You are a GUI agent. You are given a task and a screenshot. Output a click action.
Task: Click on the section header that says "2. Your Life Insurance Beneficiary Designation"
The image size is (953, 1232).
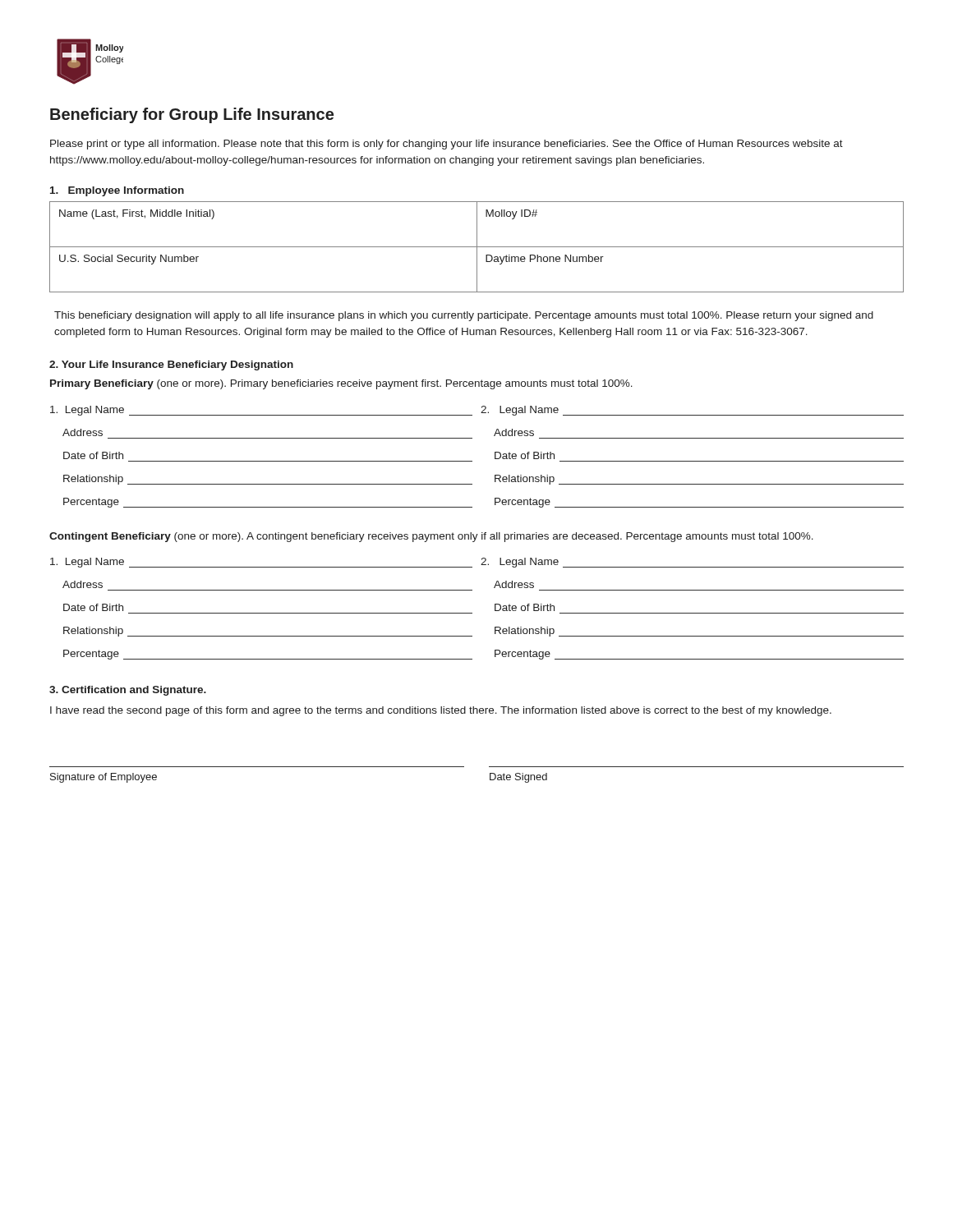[171, 364]
